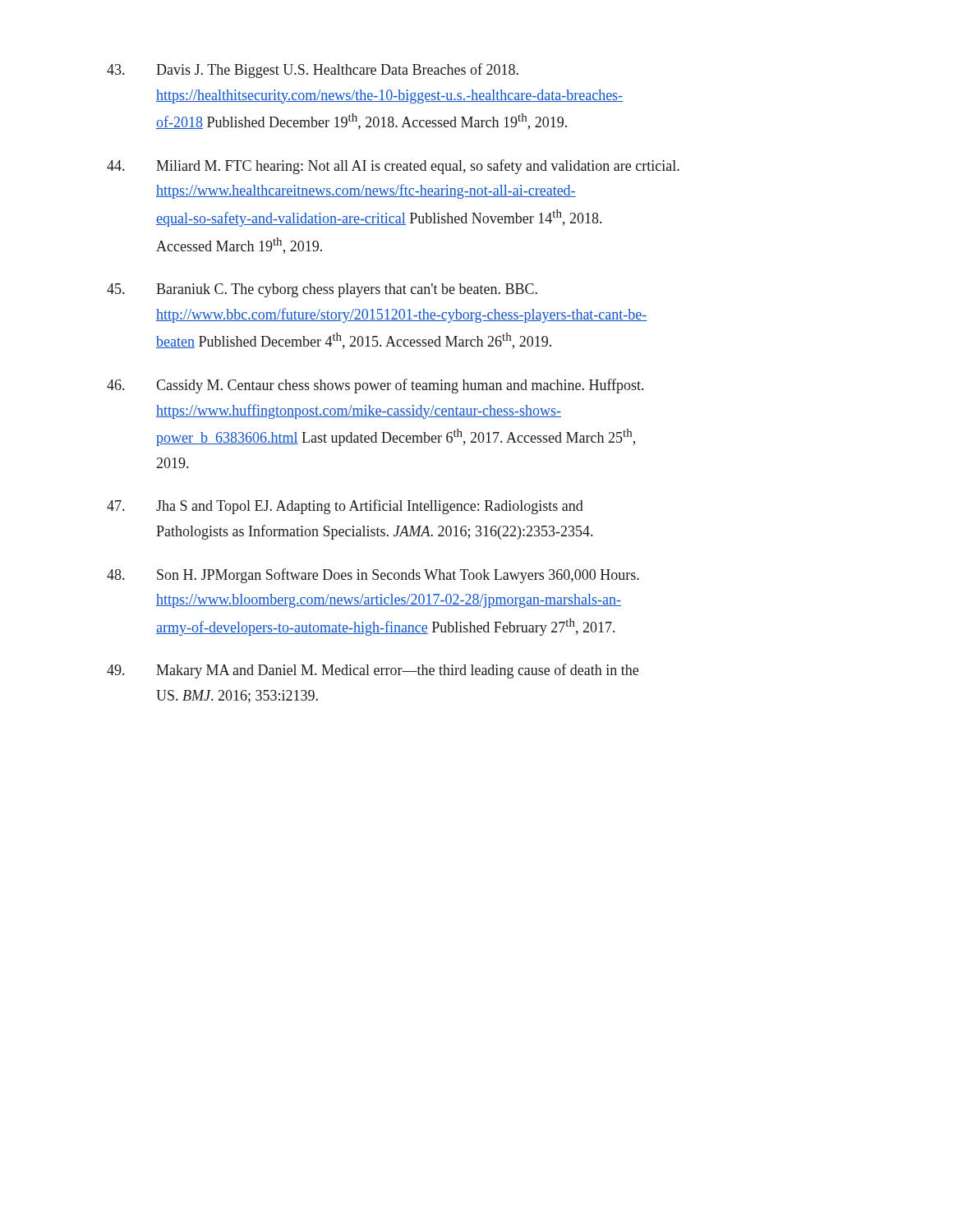Find the list item that says "44. Miliard M. FTC"
The height and width of the screenshot is (1232, 953).
[476, 206]
